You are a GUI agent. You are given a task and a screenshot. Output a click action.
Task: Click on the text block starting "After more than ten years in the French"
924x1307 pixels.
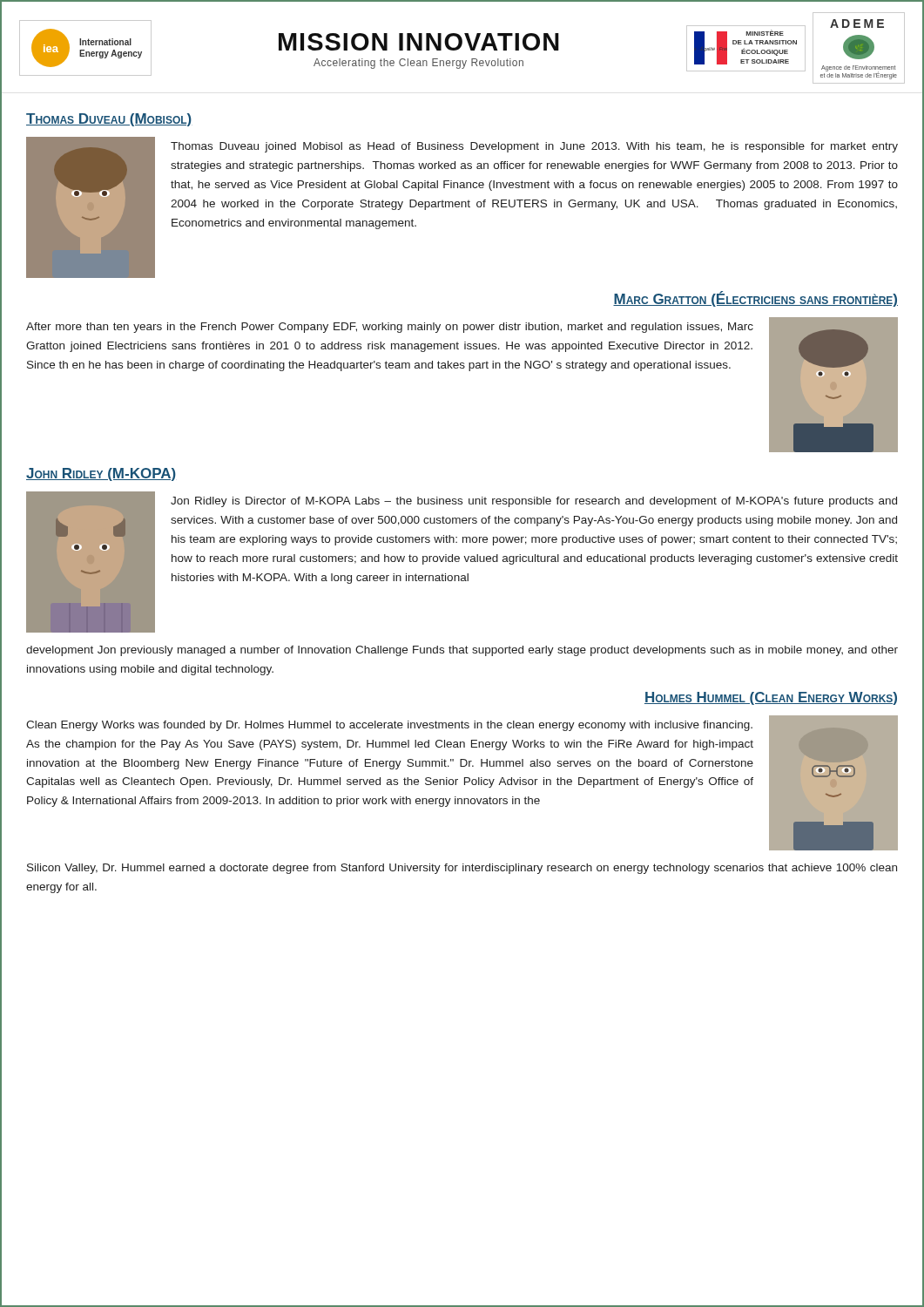[390, 346]
